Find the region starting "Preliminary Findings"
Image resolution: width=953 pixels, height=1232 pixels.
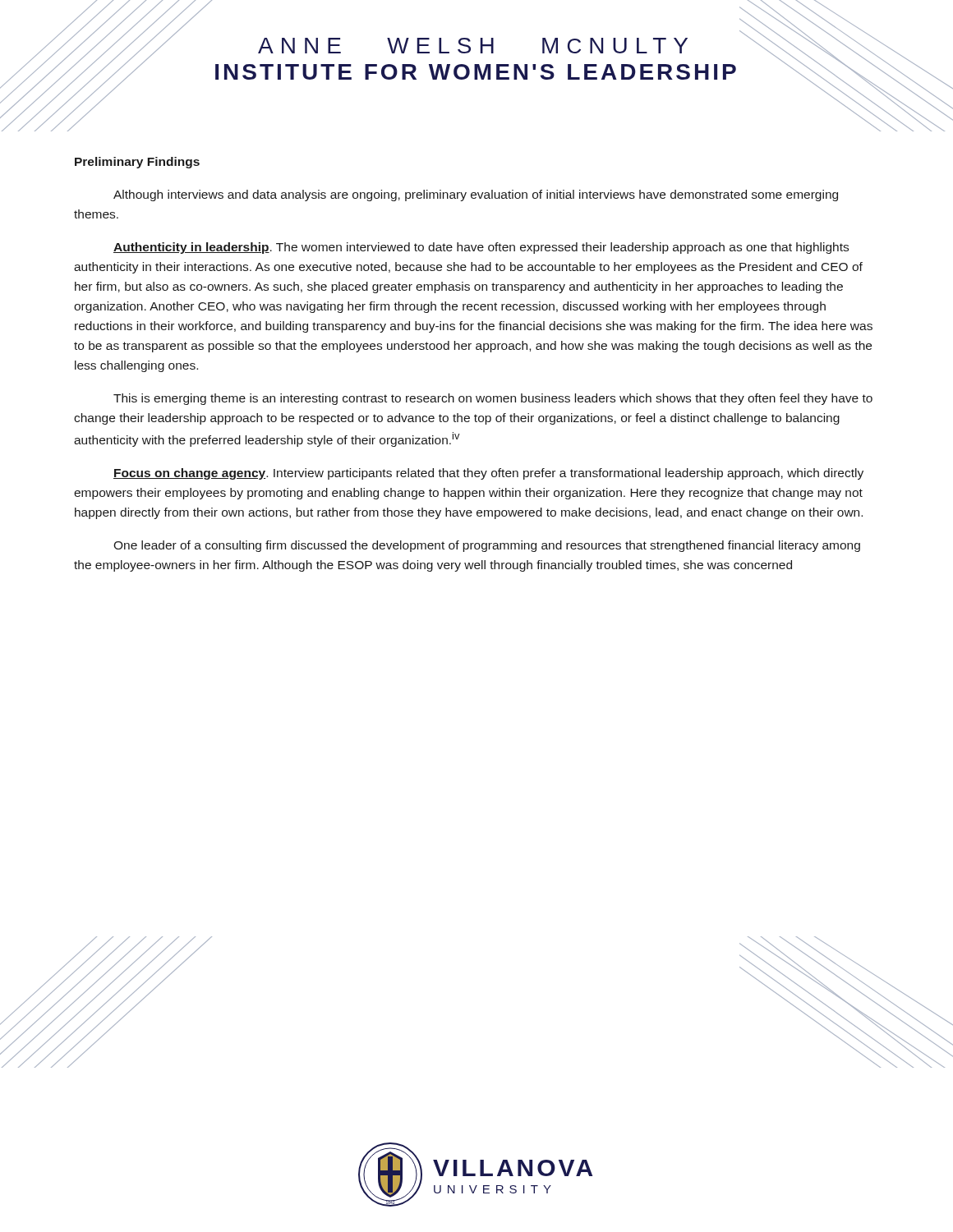[137, 163]
